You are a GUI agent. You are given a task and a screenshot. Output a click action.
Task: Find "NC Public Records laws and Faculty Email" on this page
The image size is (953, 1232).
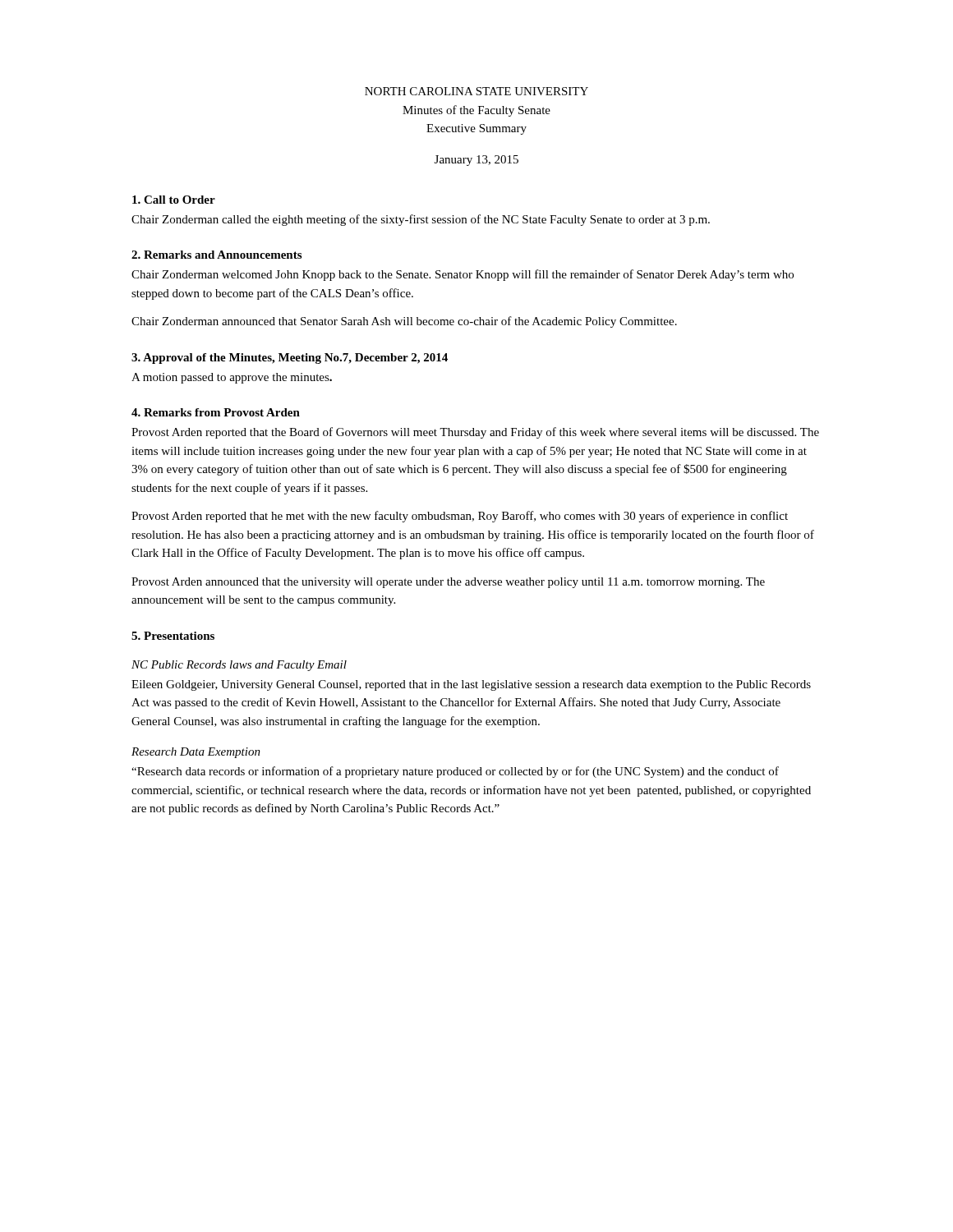coord(239,664)
